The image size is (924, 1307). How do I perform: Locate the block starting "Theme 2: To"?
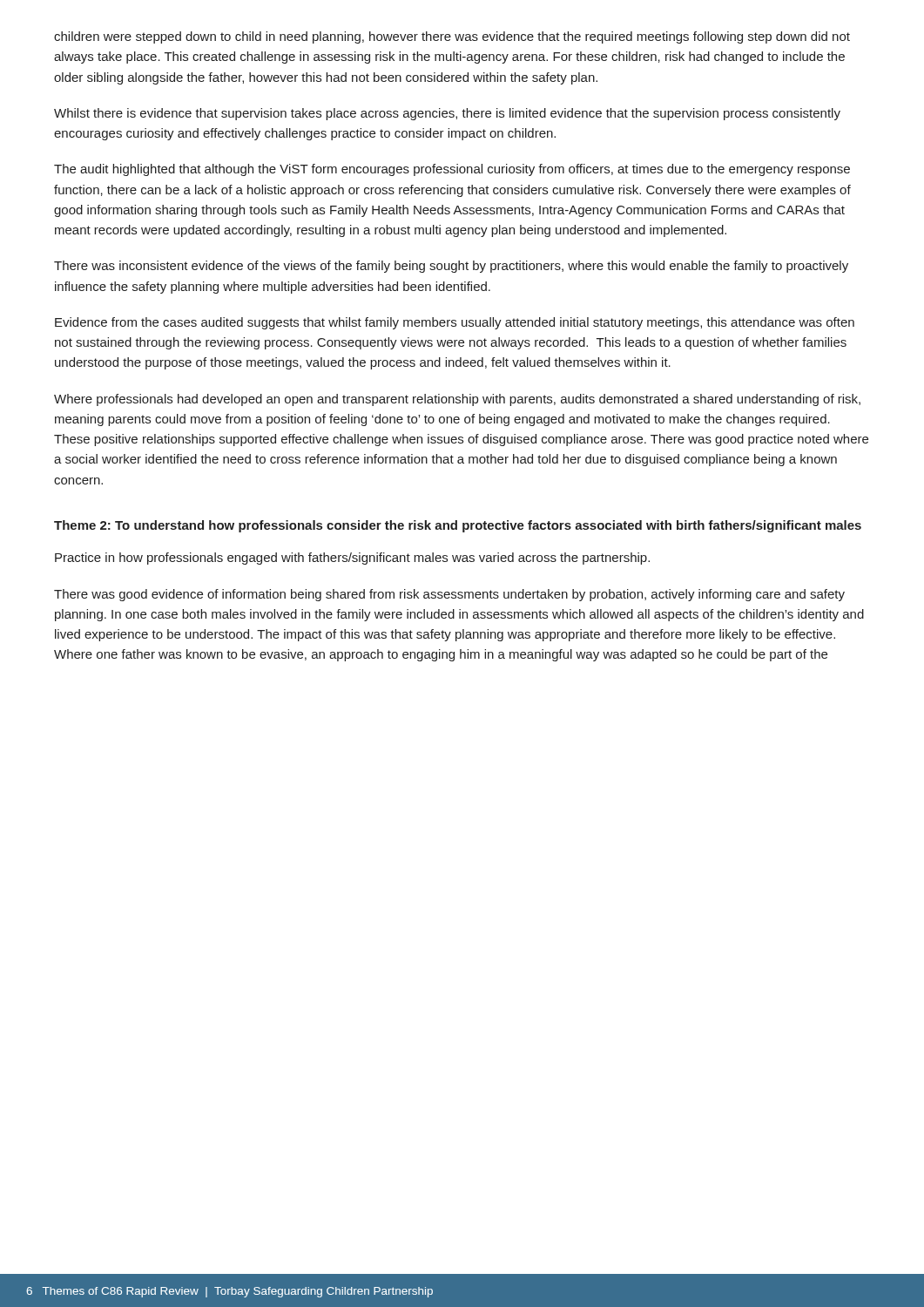pos(458,525)
